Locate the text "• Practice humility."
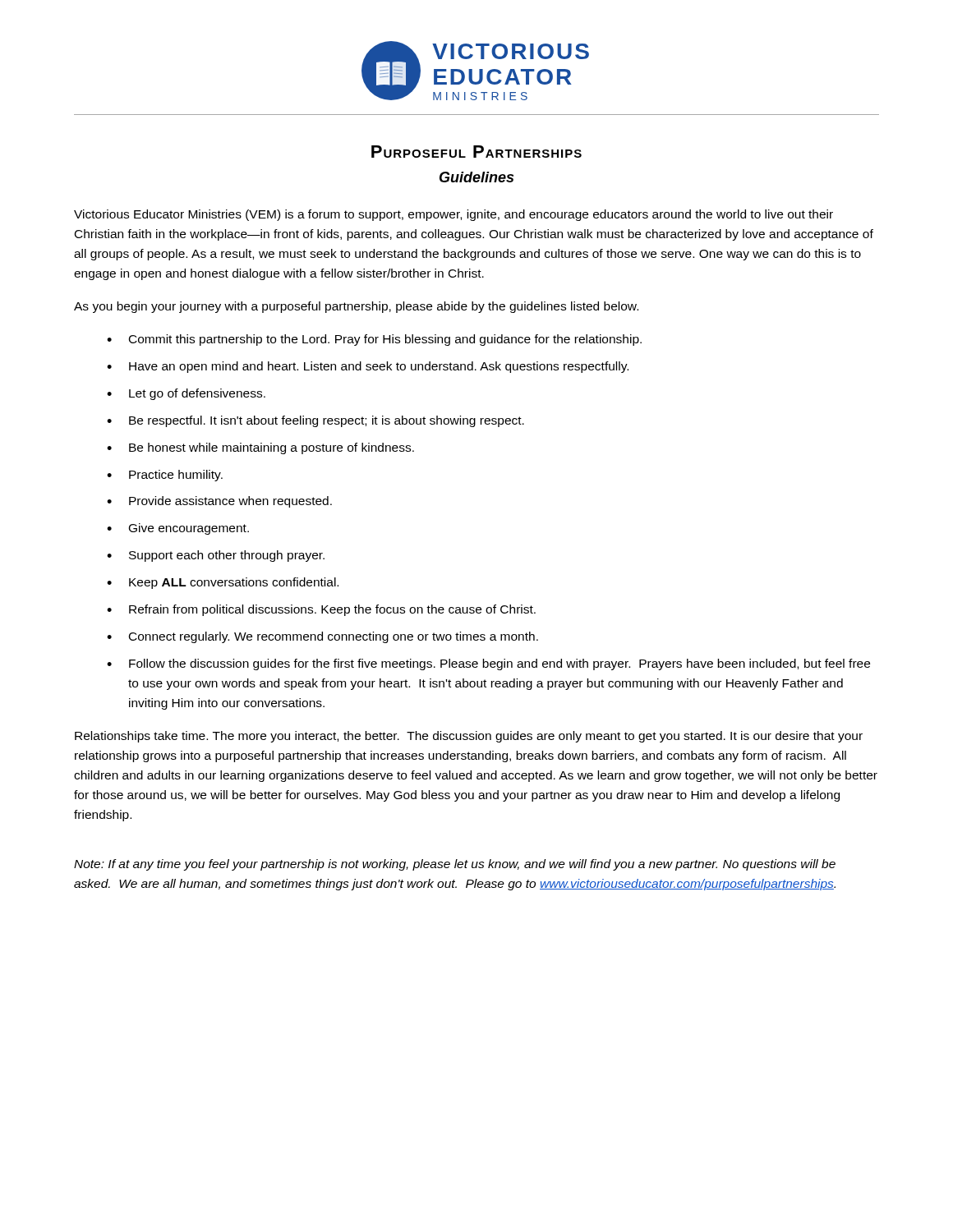Screen dimensions: 1232x953 [x=165, y=476]
